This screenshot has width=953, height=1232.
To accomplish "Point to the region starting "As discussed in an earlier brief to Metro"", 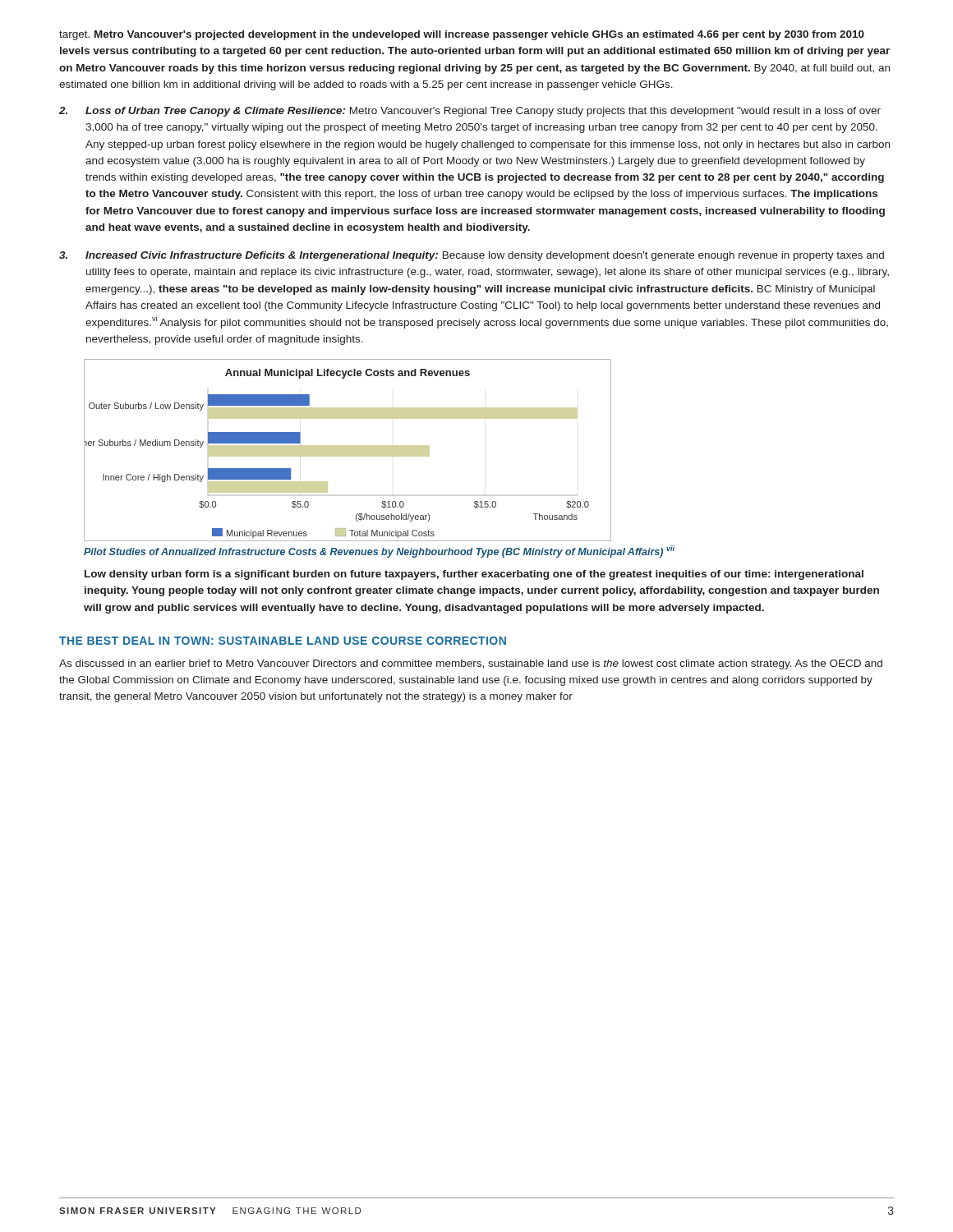I will (471, 680).
